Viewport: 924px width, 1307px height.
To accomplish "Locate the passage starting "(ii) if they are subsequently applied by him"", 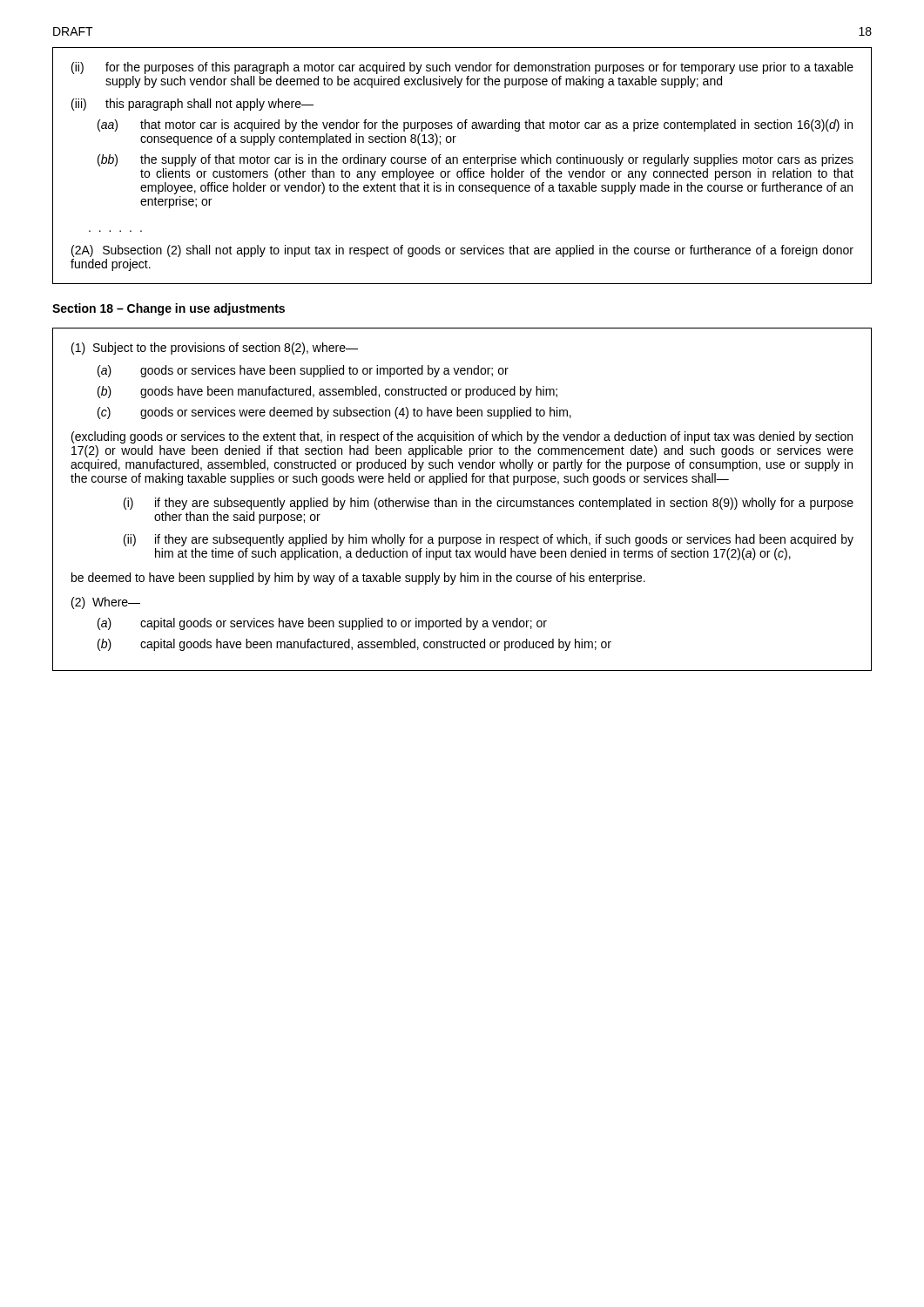I will [488, 546].
